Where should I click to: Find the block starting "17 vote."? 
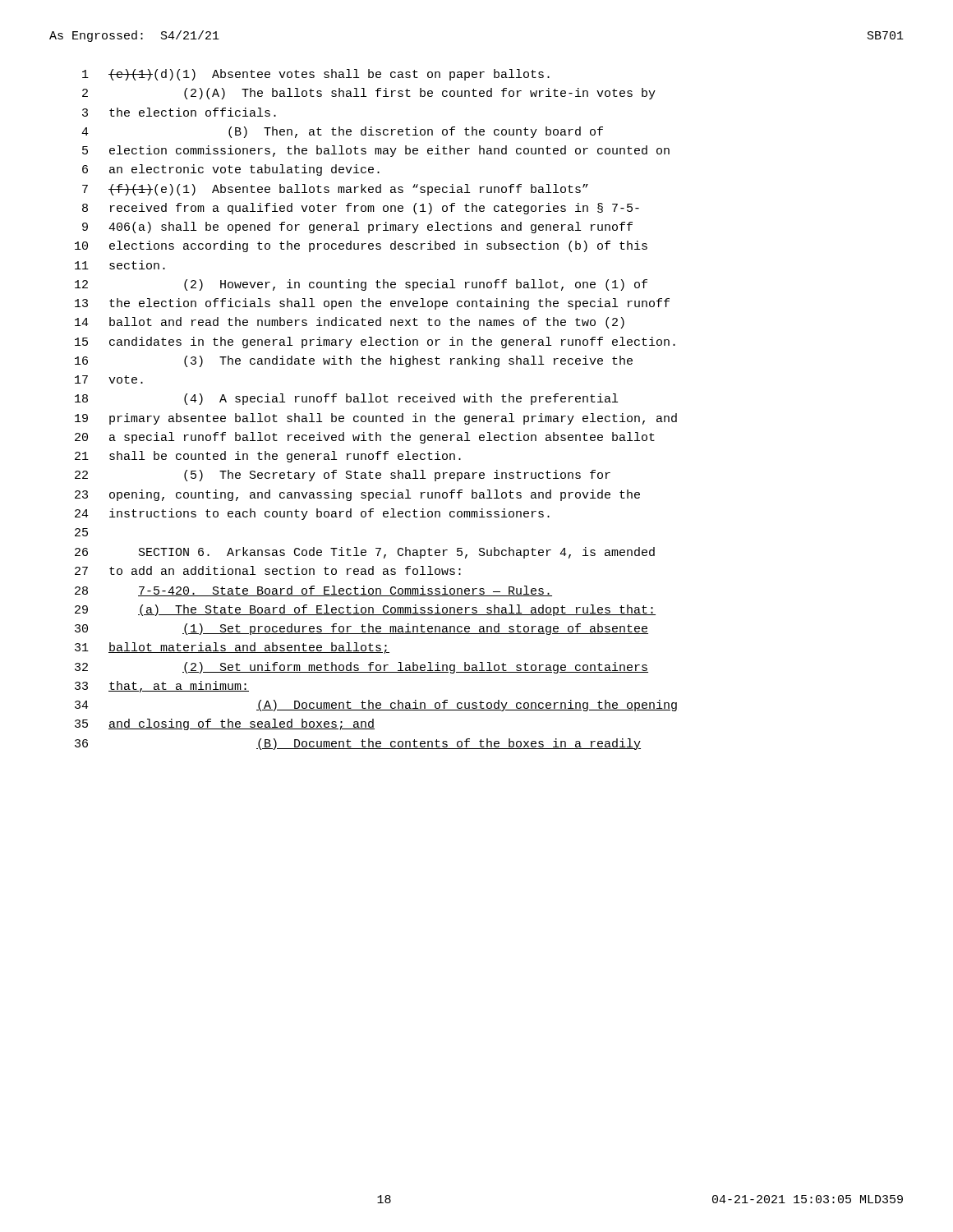point(109,379)
